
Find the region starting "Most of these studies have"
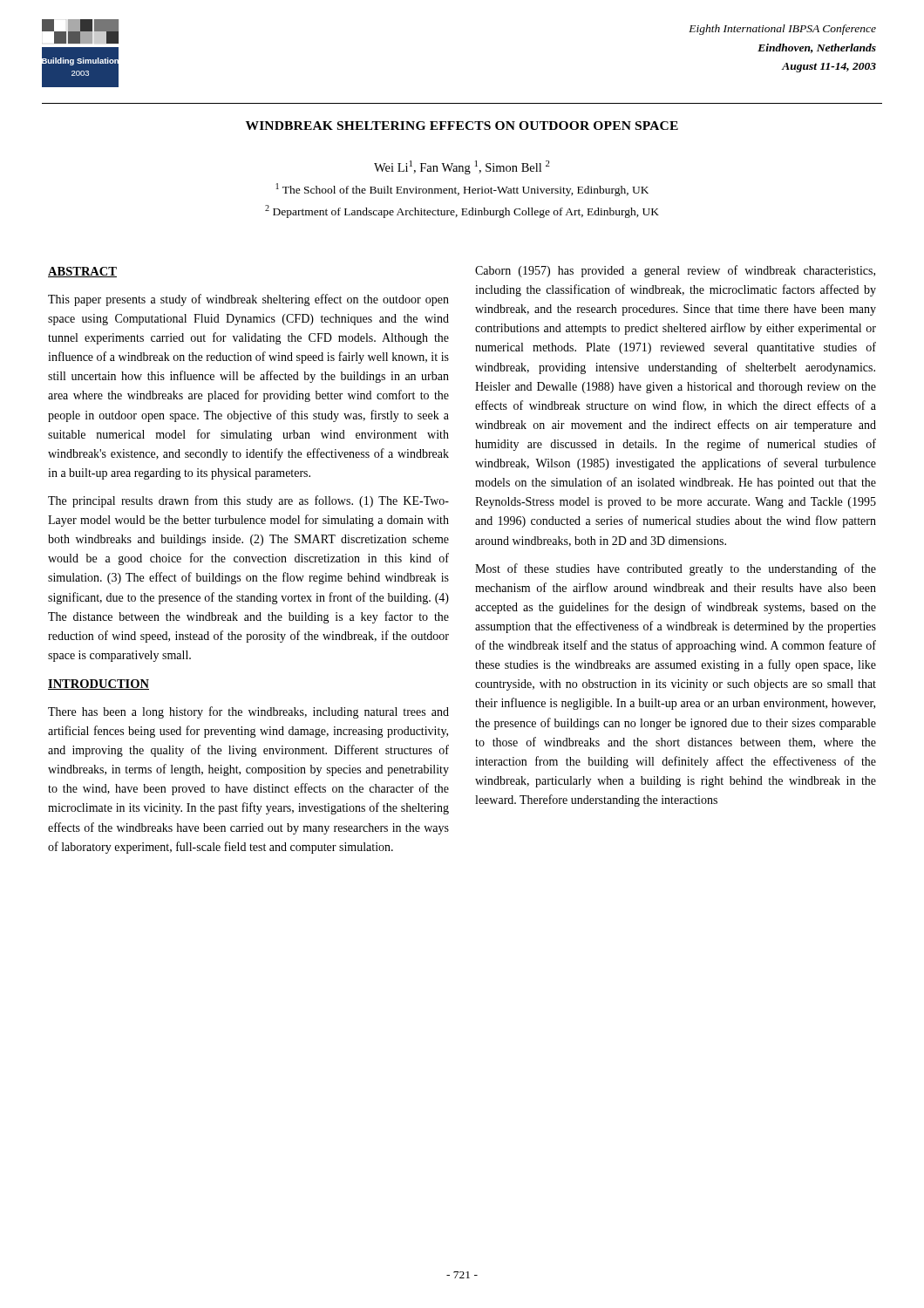(x=676, y=685)
